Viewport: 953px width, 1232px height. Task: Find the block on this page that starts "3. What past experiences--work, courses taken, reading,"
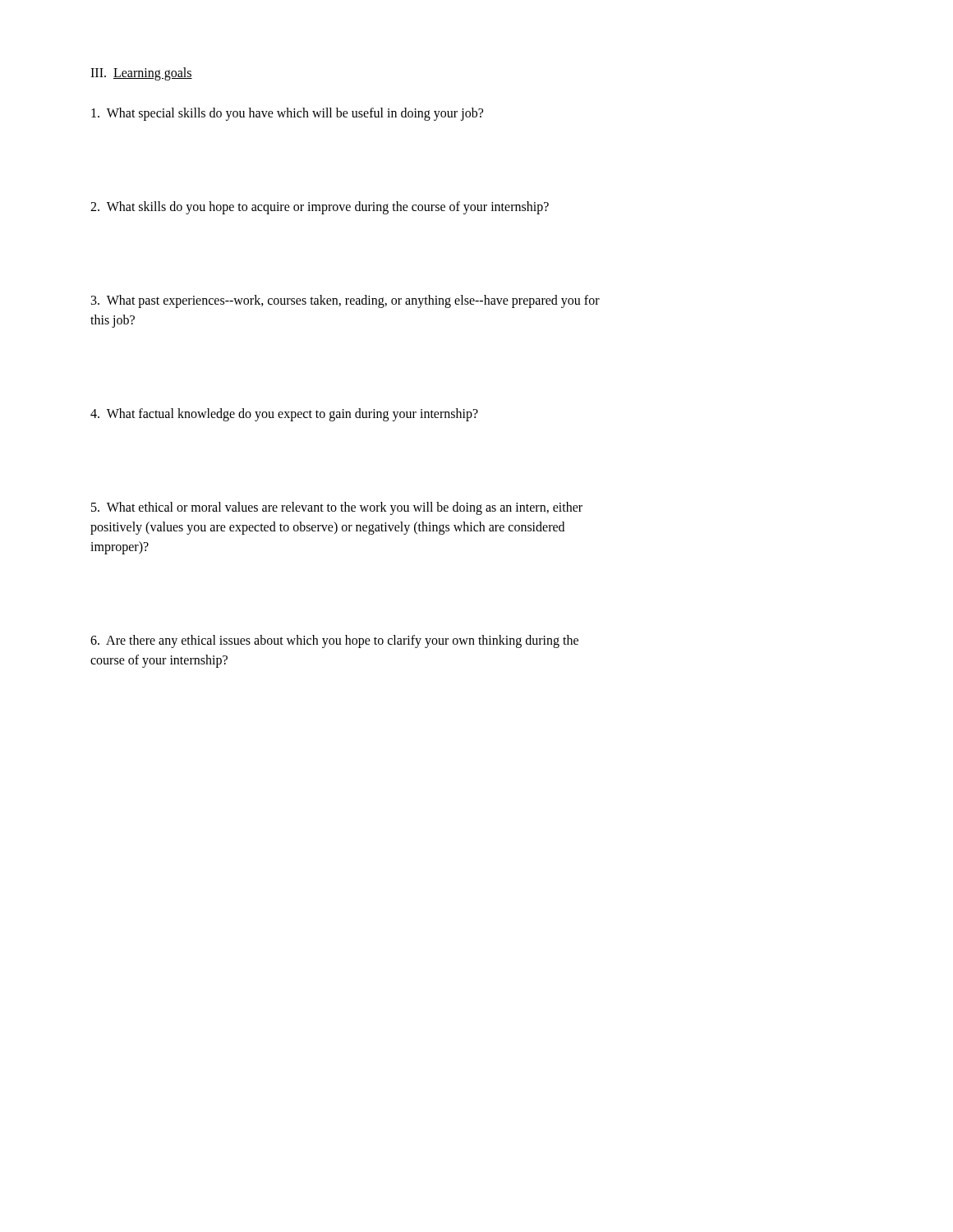click(345, 310)
